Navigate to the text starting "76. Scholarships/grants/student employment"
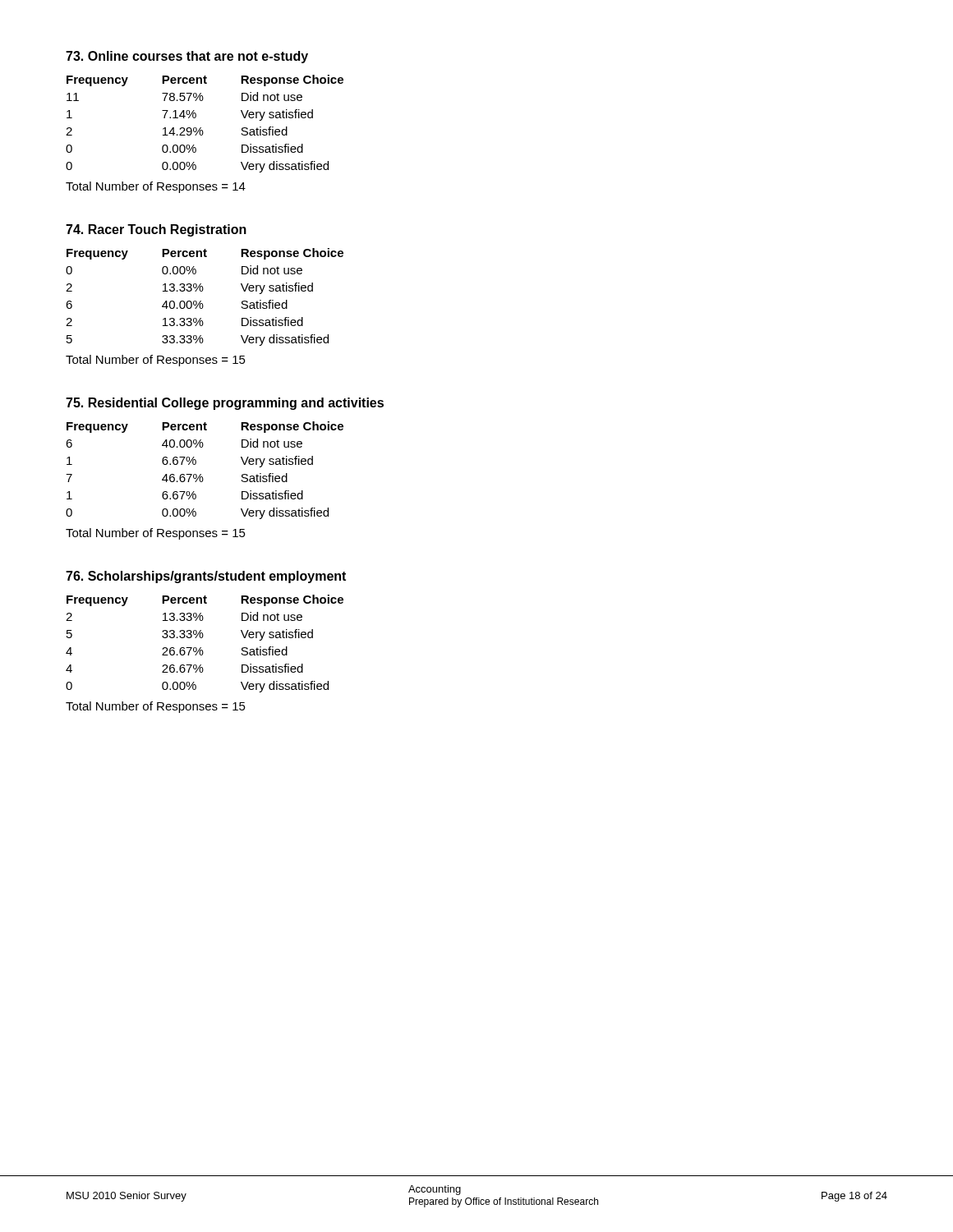The height and width of the screenshot is (1232, 953). pos(206,576)
